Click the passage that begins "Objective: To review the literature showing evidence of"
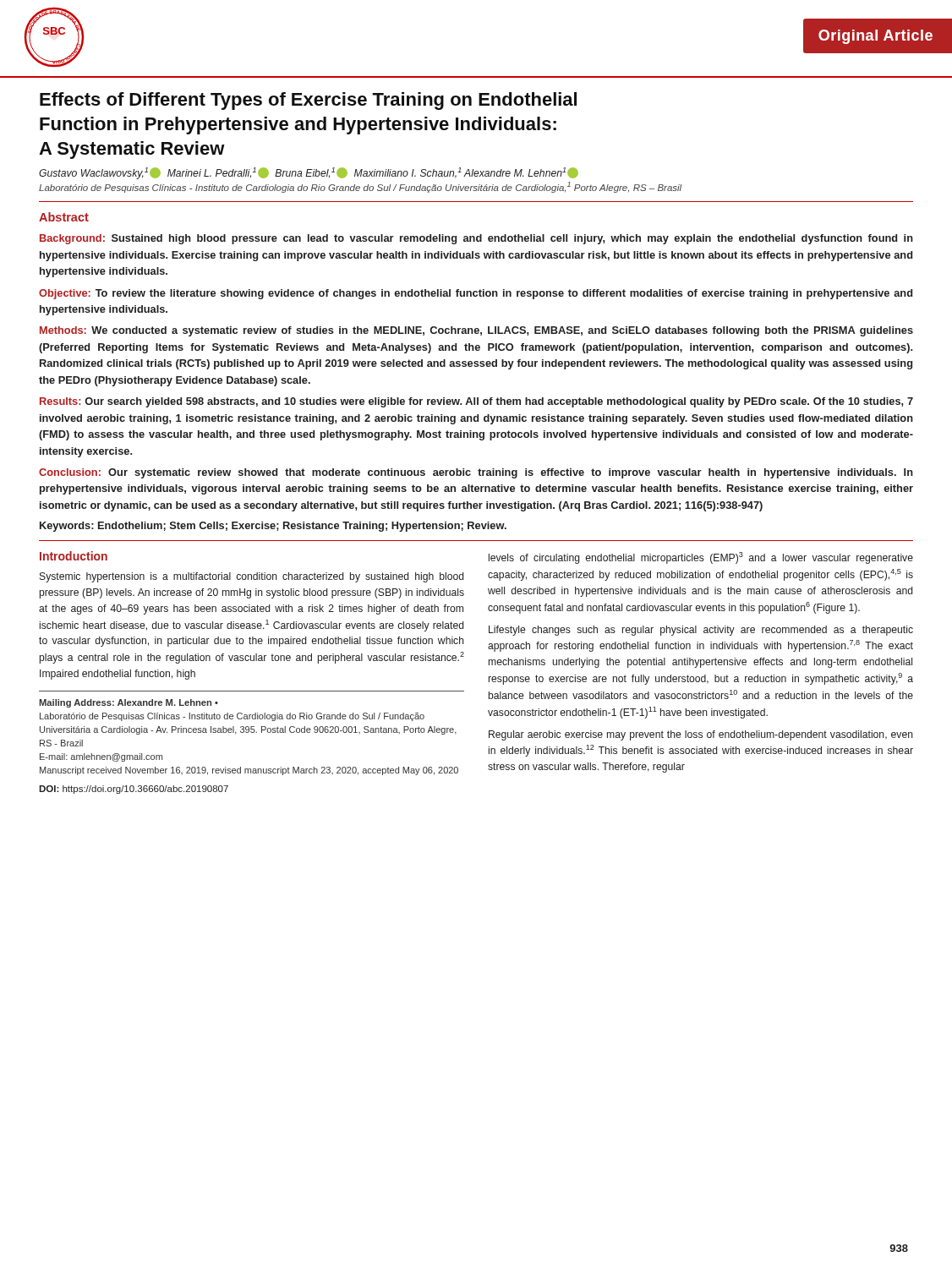952x1268 pixels. click(x=476, y=301)
